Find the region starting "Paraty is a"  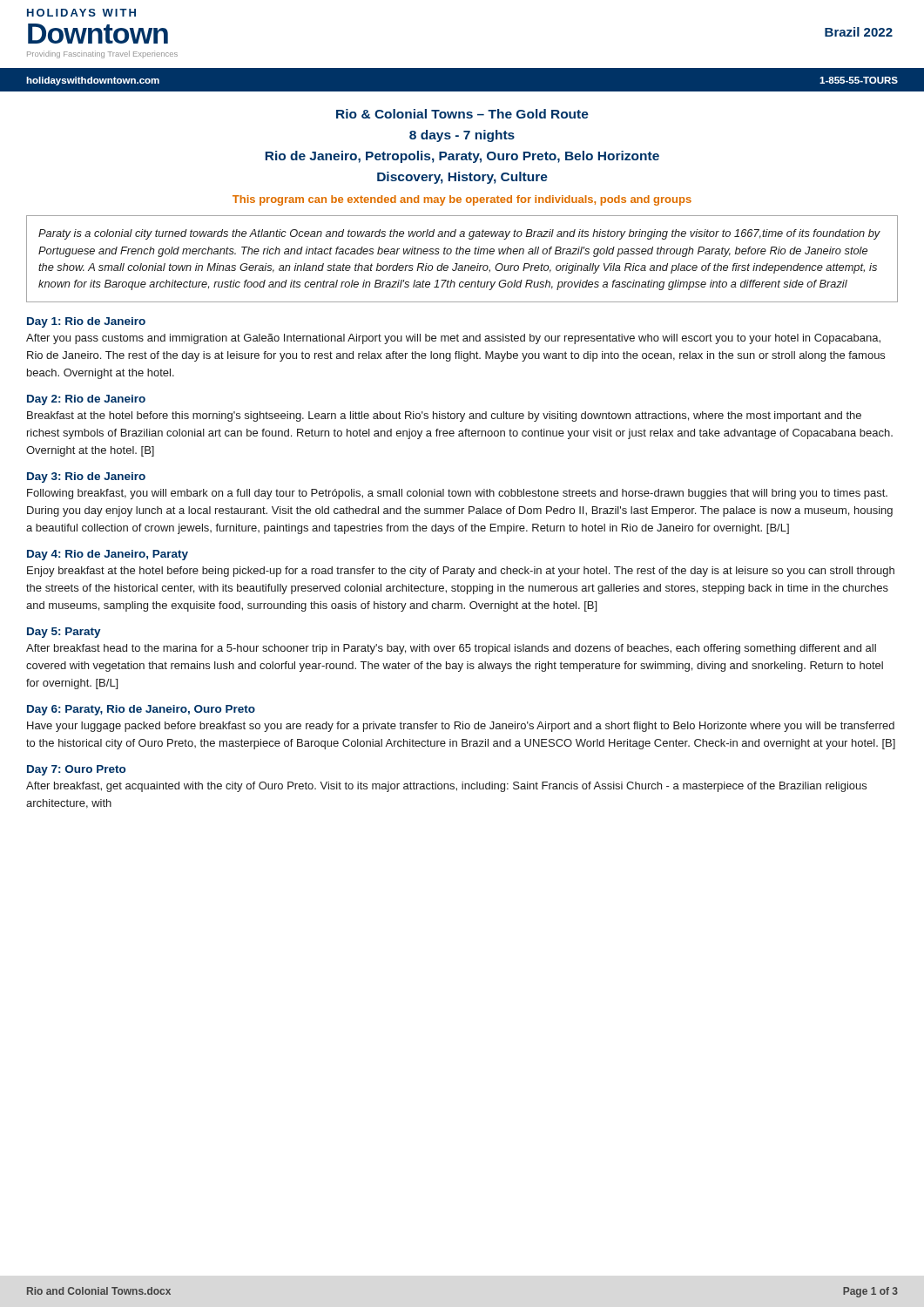pyautogui.click(x=459, y=259)
